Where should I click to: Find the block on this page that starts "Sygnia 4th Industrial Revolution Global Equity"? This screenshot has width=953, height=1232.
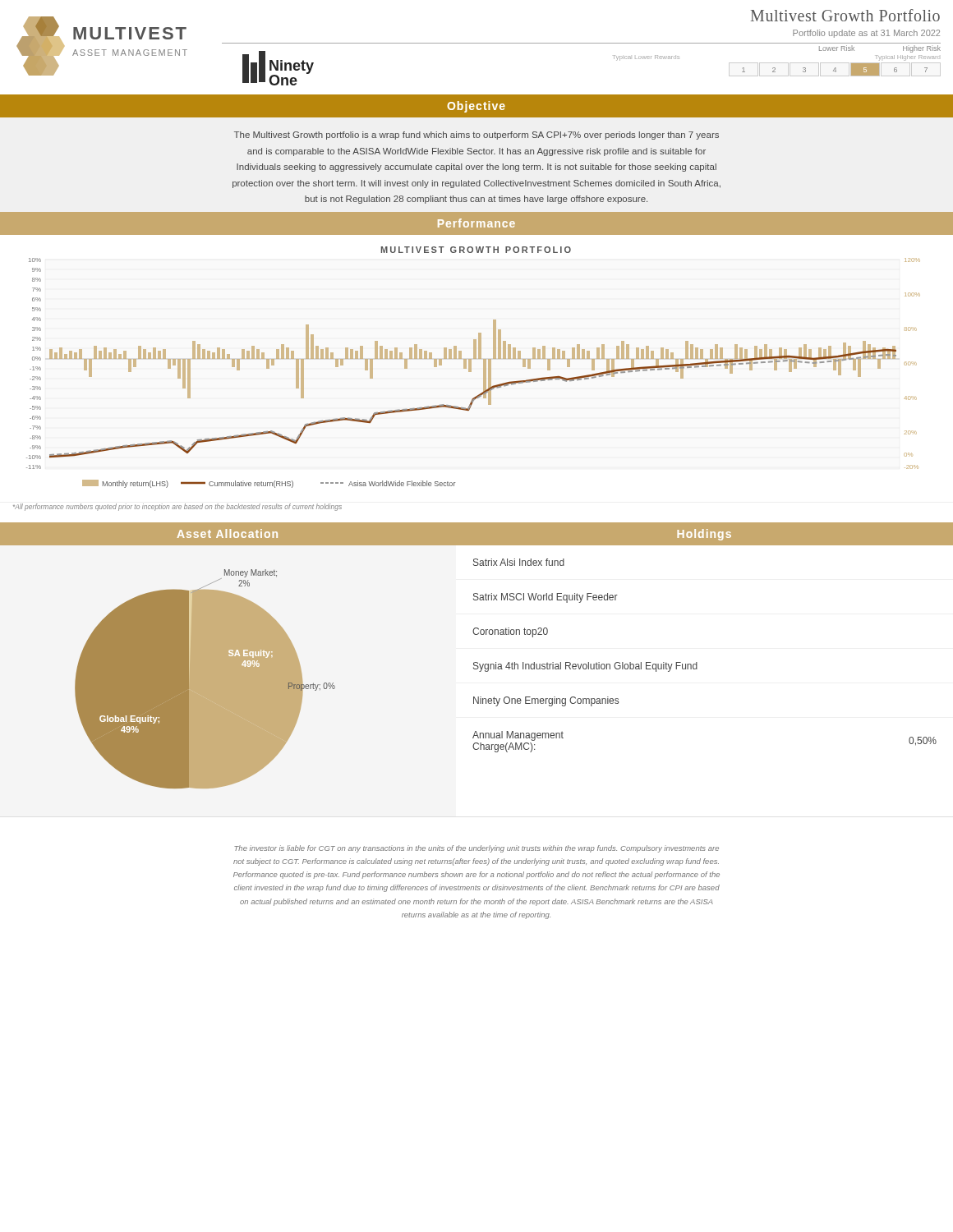click(585, 666)
